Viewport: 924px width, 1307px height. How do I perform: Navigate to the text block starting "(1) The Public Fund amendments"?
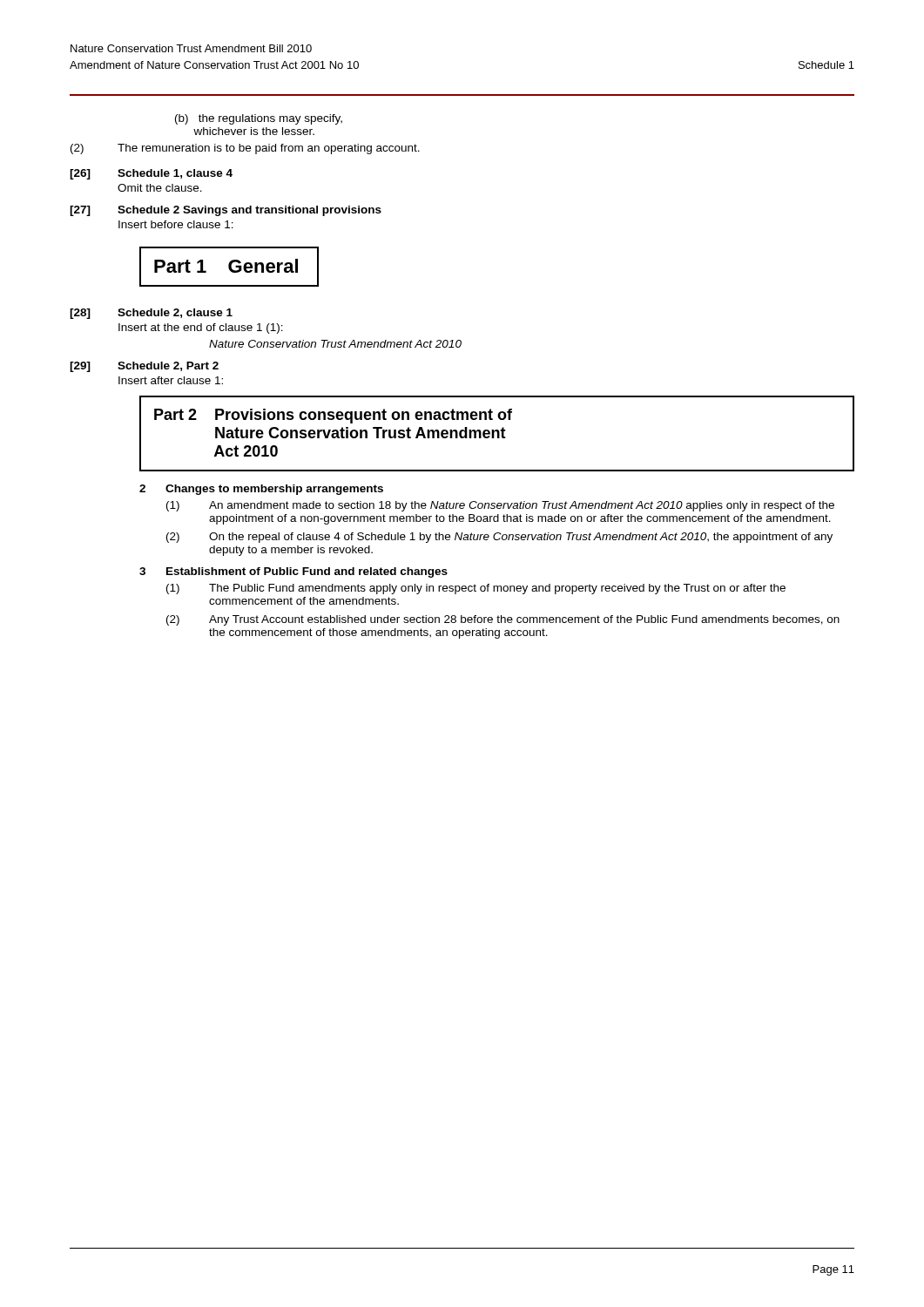point(510,594)
